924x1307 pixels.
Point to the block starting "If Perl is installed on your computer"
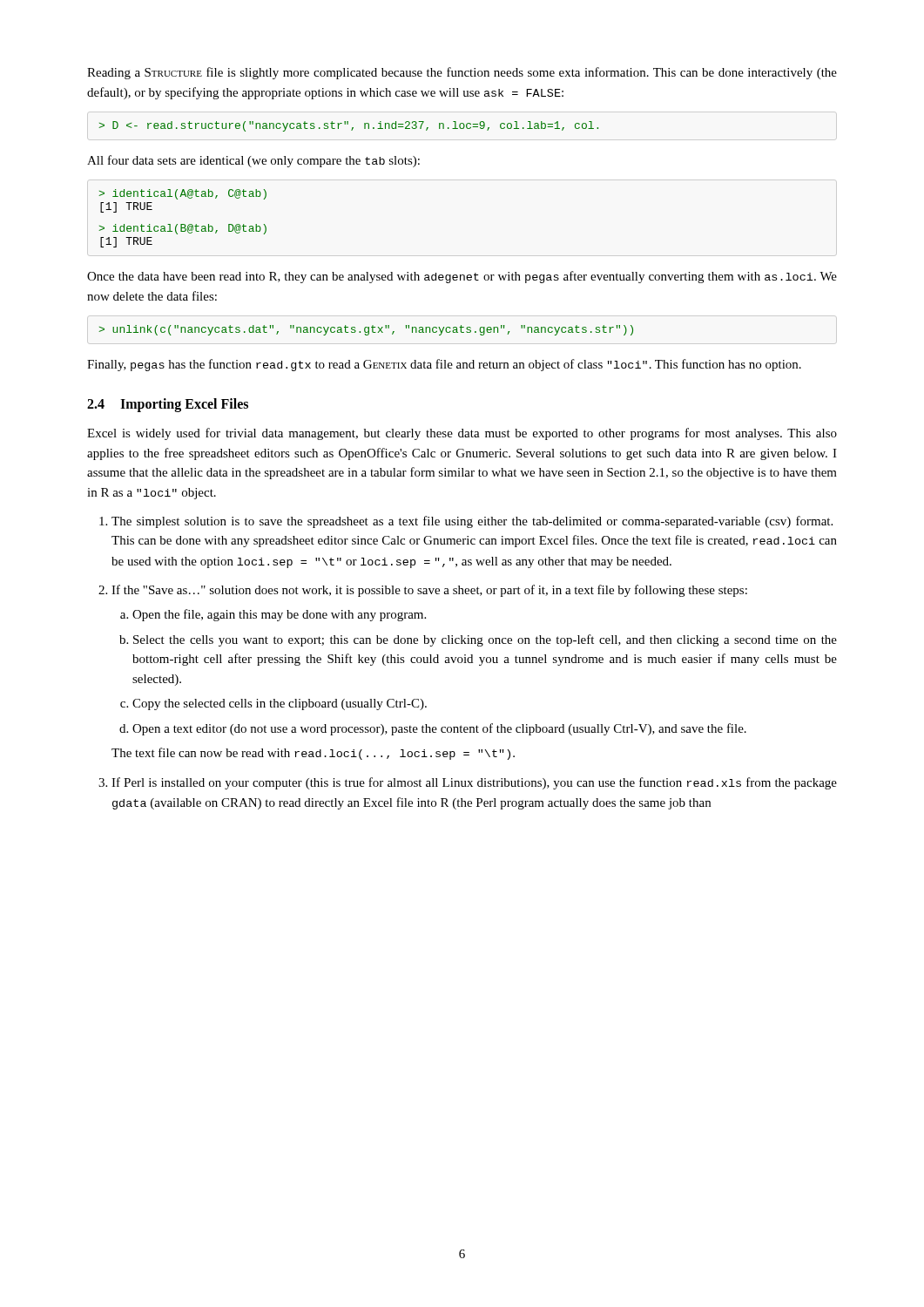474,793
